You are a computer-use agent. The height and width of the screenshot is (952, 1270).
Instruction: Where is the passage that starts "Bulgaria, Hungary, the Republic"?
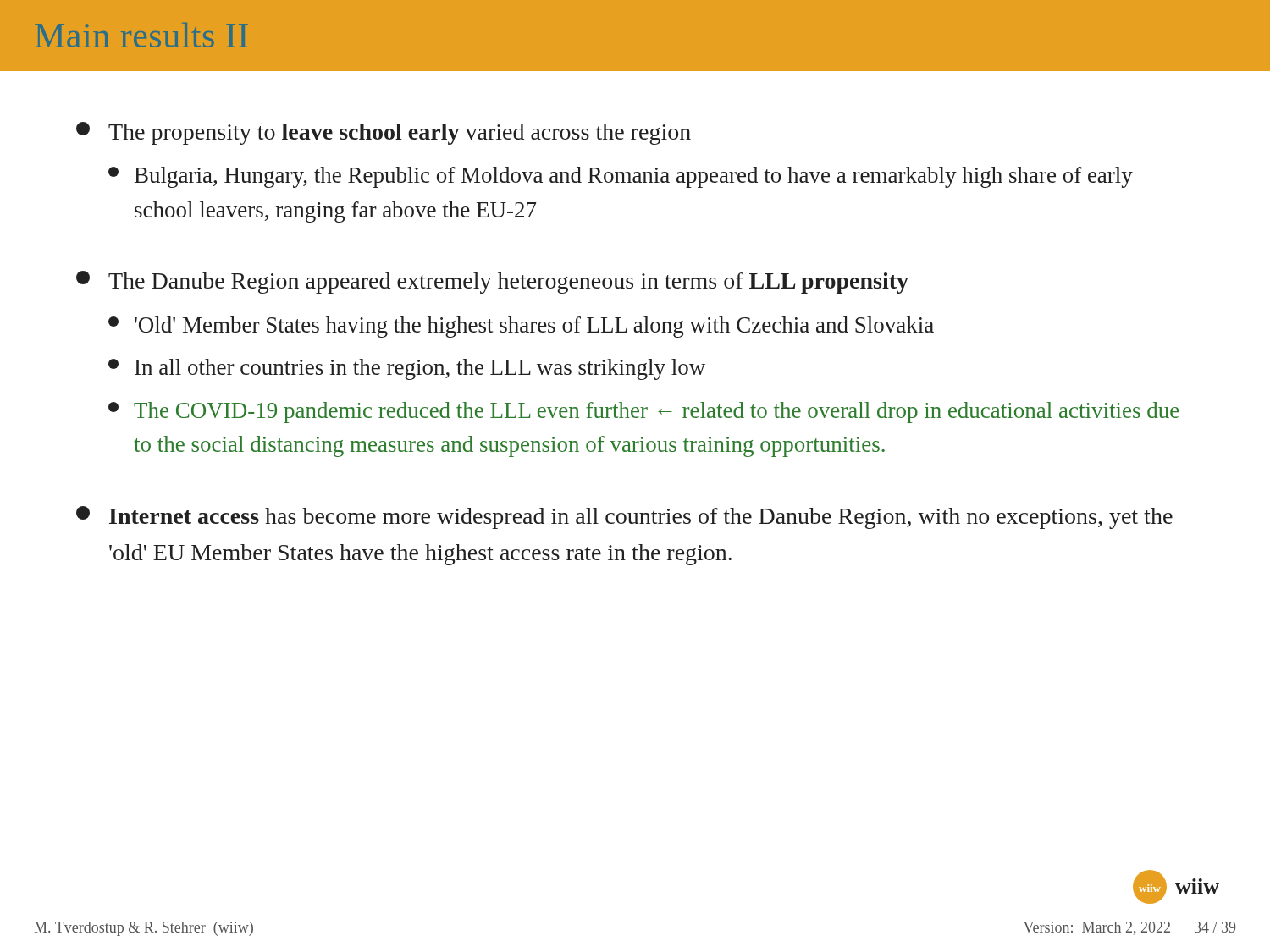(651, 193)
